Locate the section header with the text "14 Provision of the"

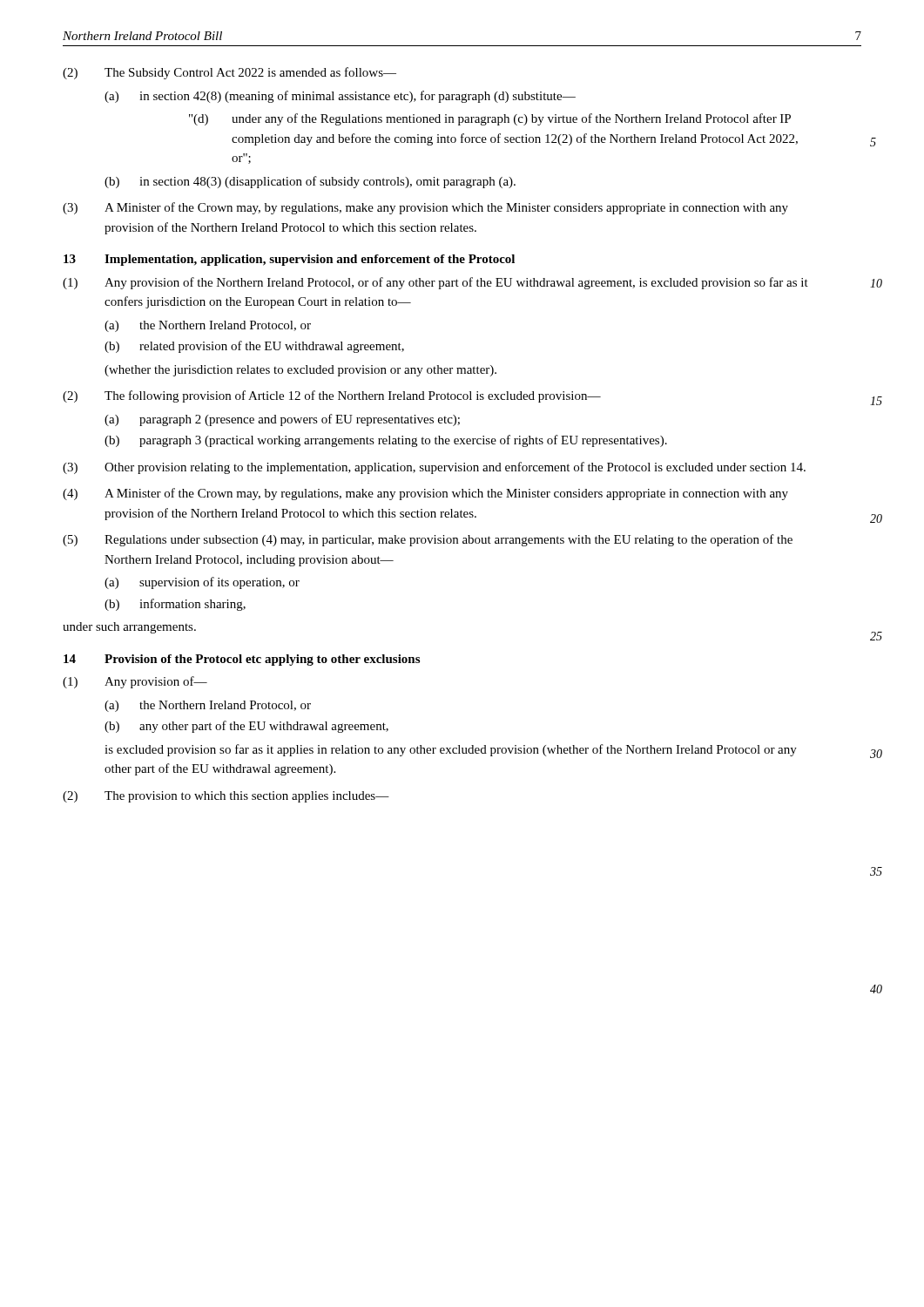click(241, 658)
